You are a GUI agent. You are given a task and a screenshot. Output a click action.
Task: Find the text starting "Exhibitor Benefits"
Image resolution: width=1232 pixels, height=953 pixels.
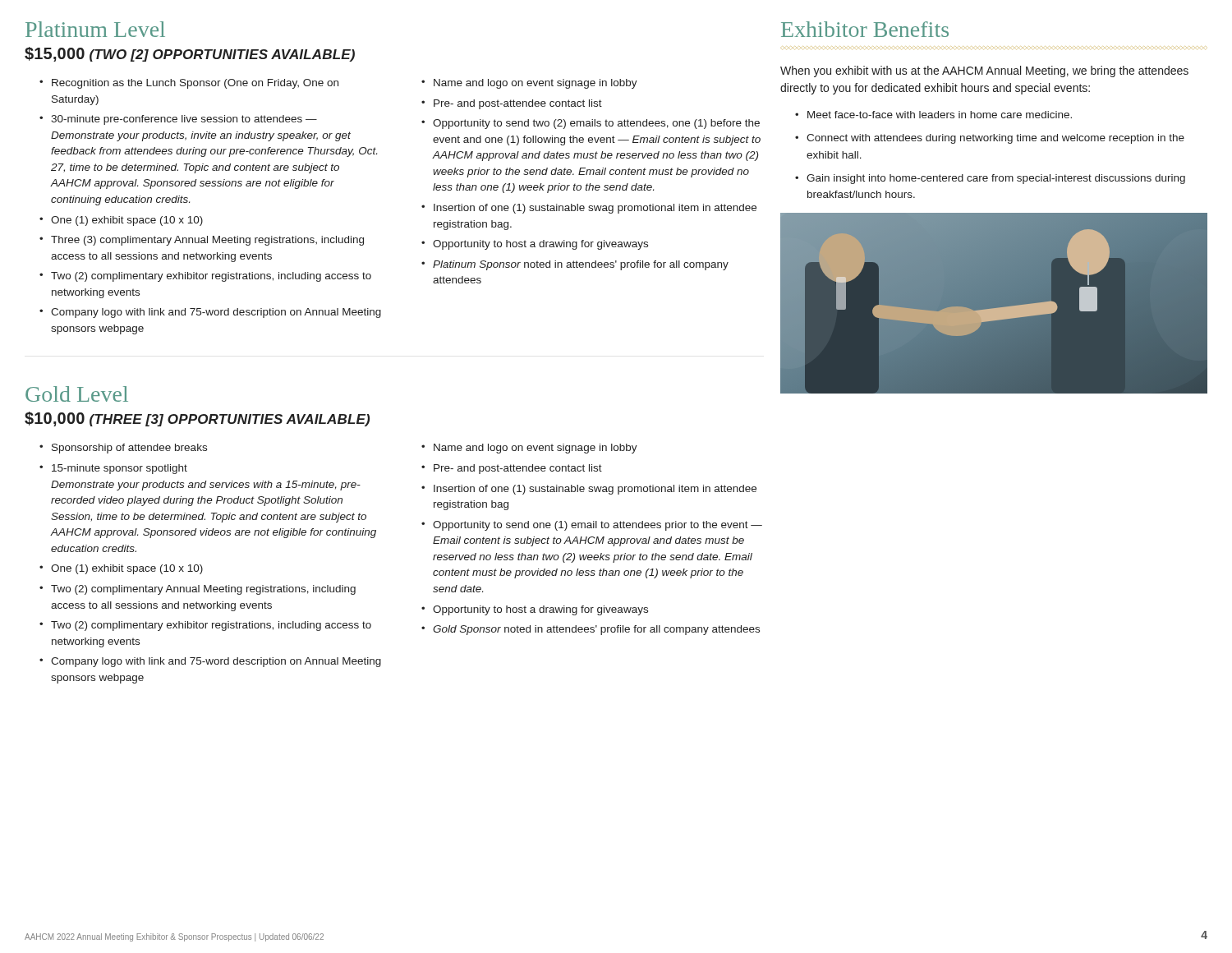[x=865, y=30]
